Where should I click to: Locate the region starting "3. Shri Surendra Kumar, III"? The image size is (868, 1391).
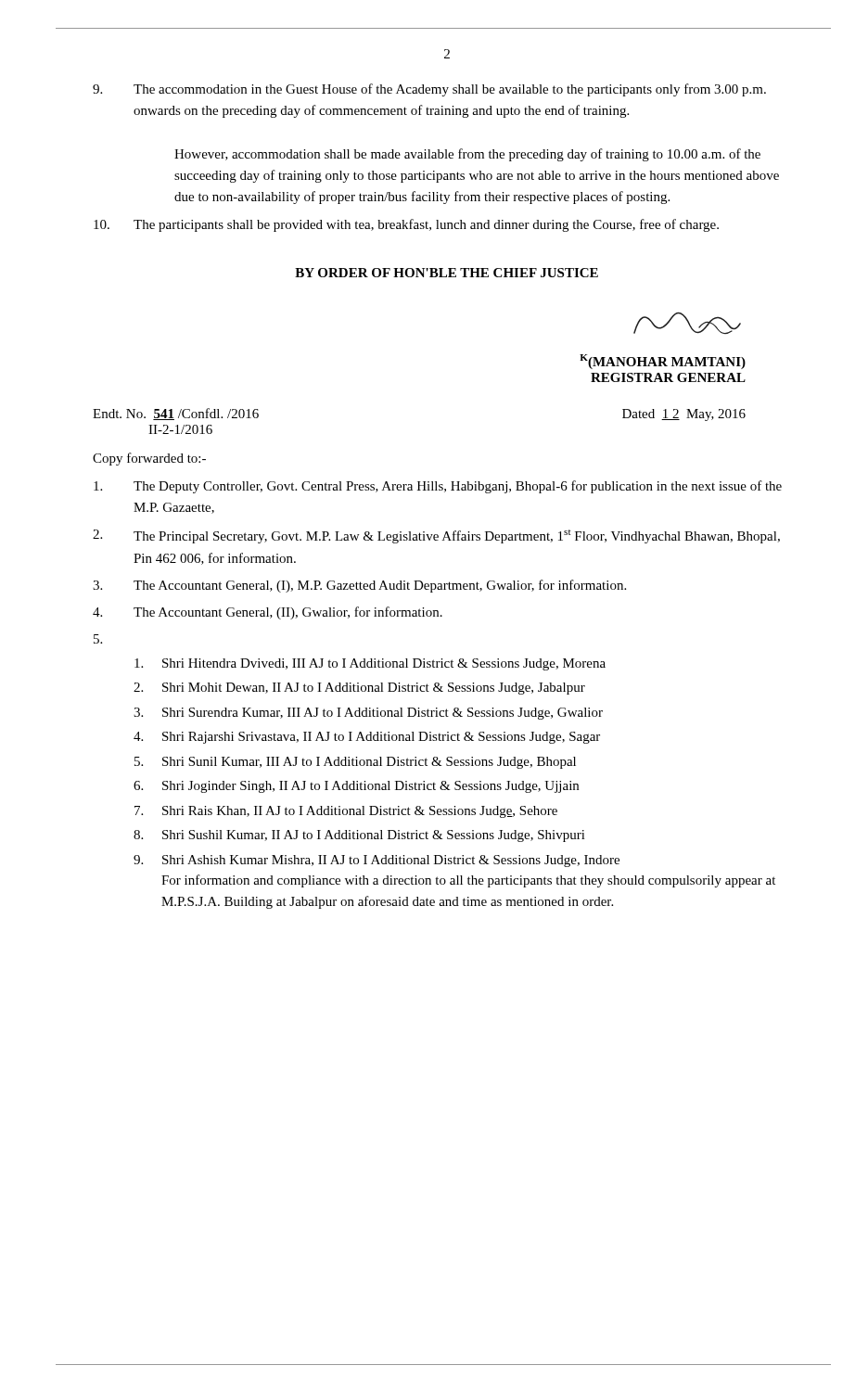click(467, 712)
